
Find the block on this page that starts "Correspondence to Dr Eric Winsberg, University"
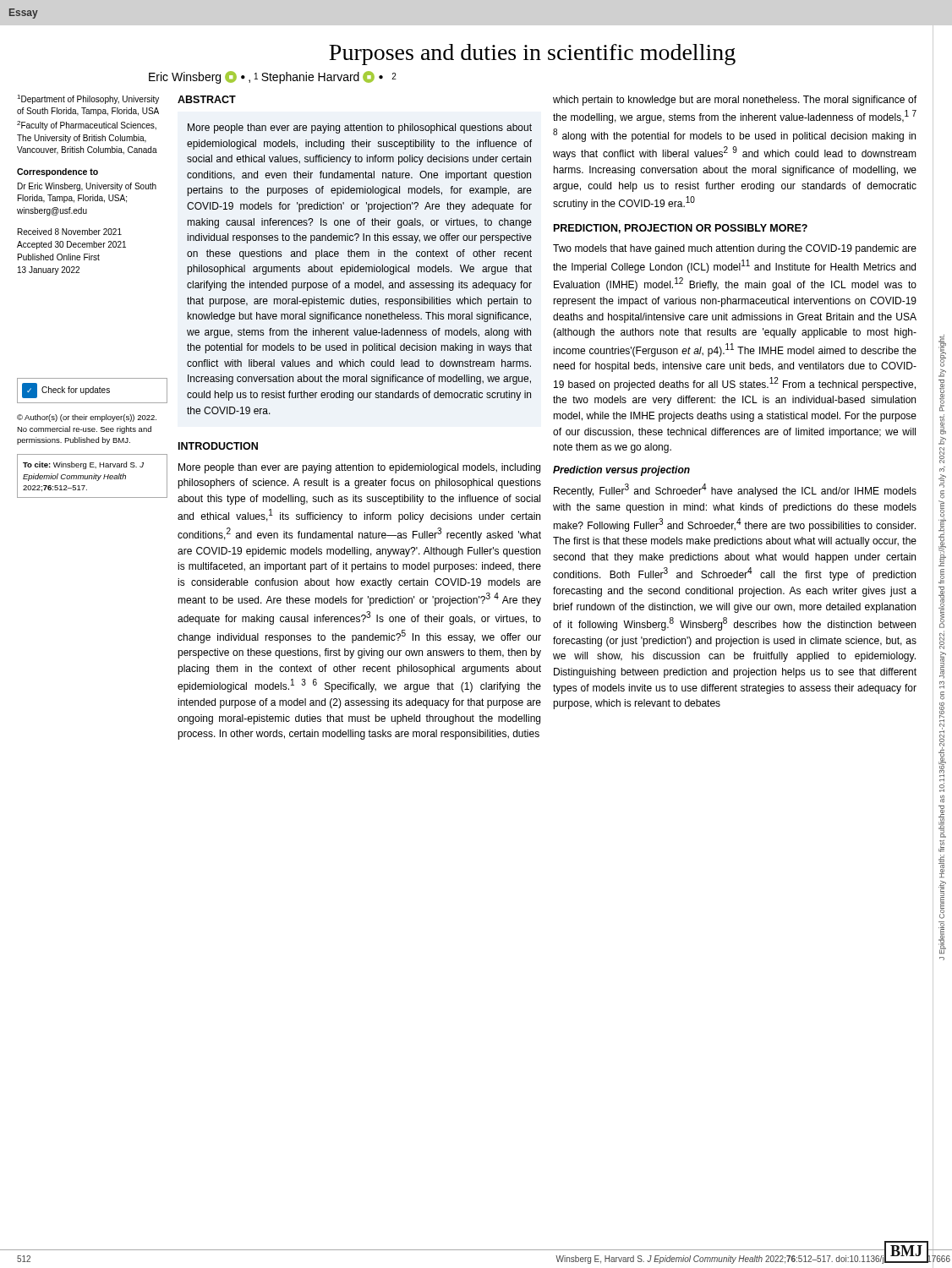[92, 191]
